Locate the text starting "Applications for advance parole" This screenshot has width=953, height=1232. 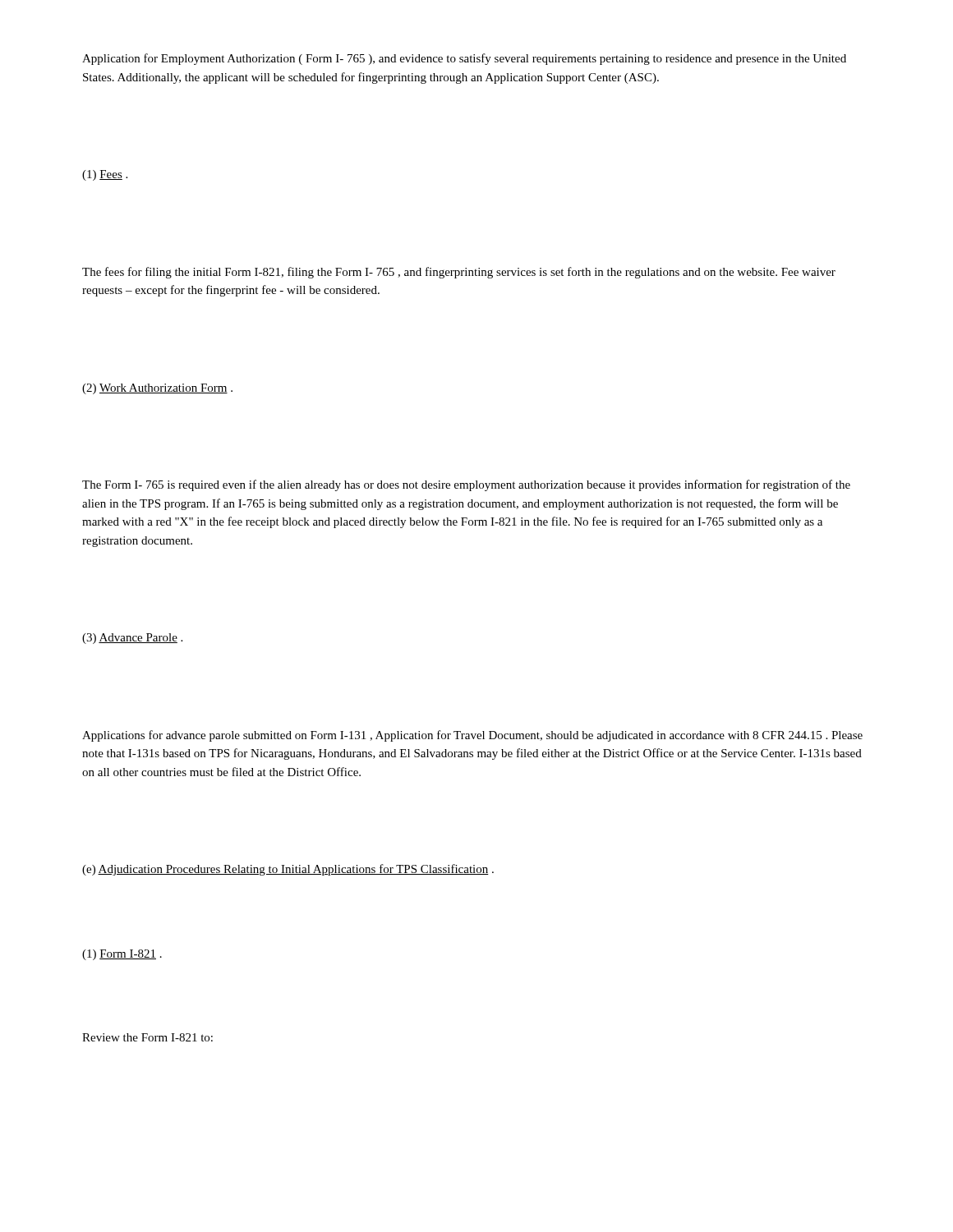(x=472, y=753)
